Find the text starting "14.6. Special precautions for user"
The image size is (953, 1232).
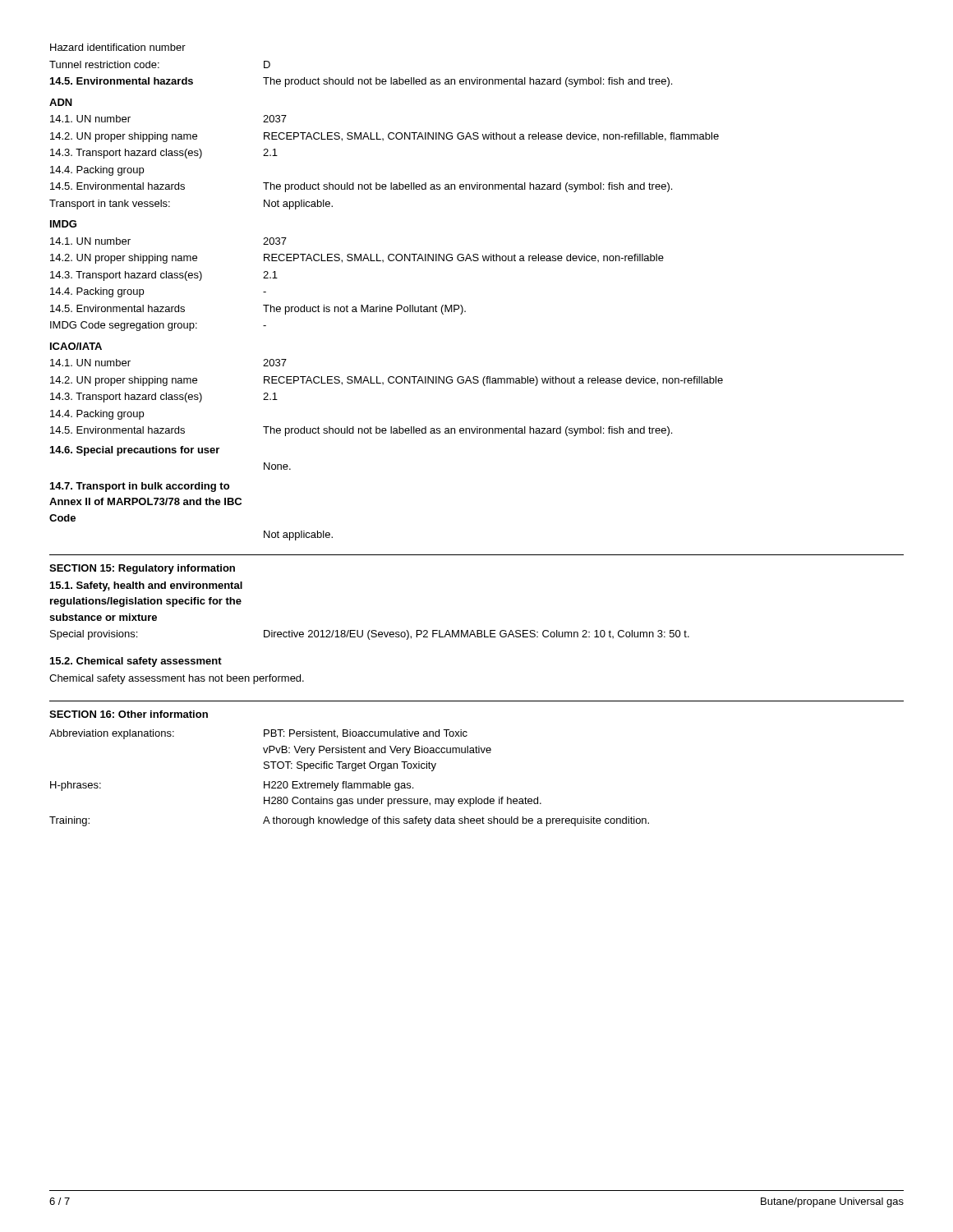click(135, 451)
